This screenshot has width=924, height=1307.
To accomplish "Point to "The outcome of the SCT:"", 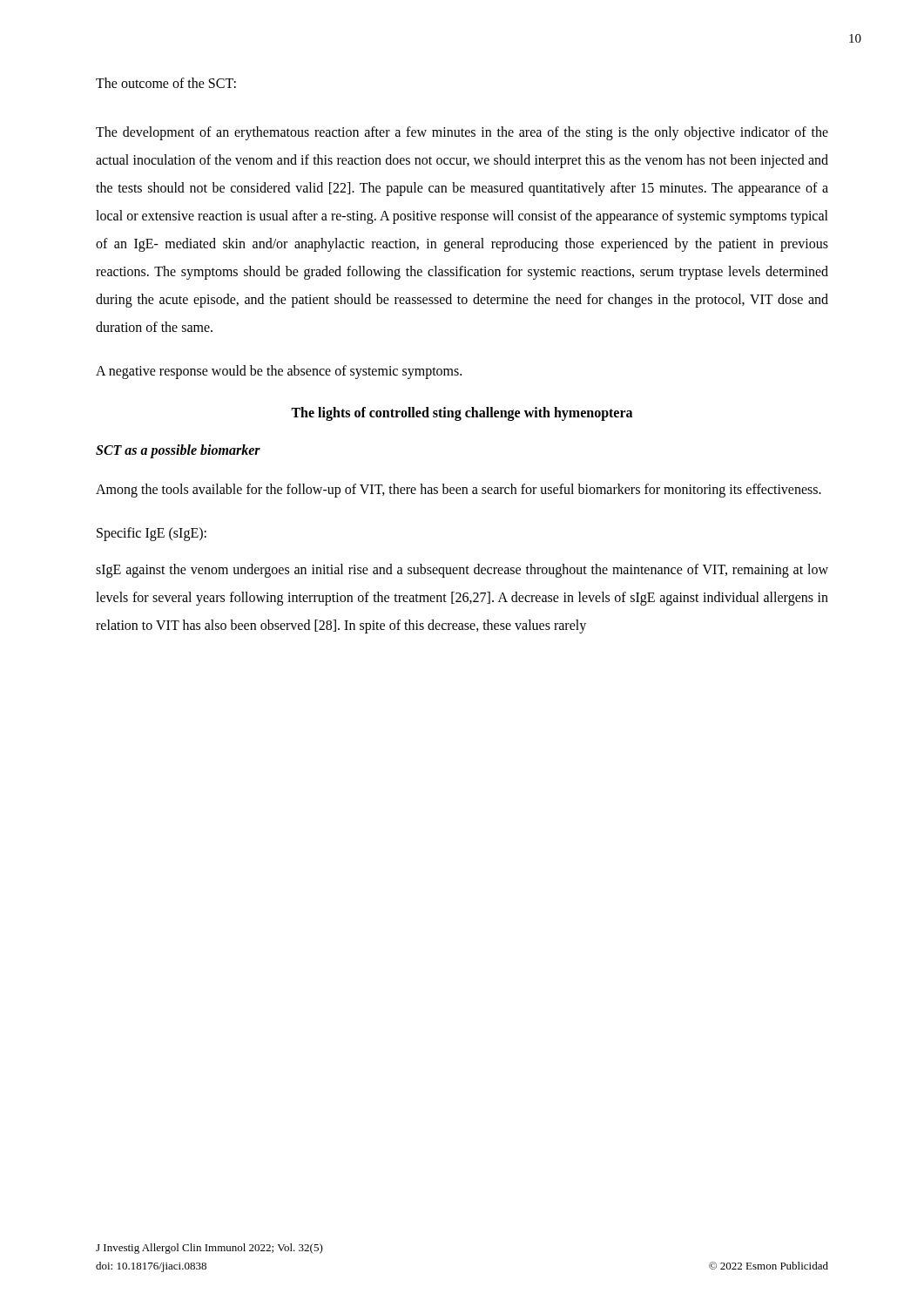I will tap(166, 83).
